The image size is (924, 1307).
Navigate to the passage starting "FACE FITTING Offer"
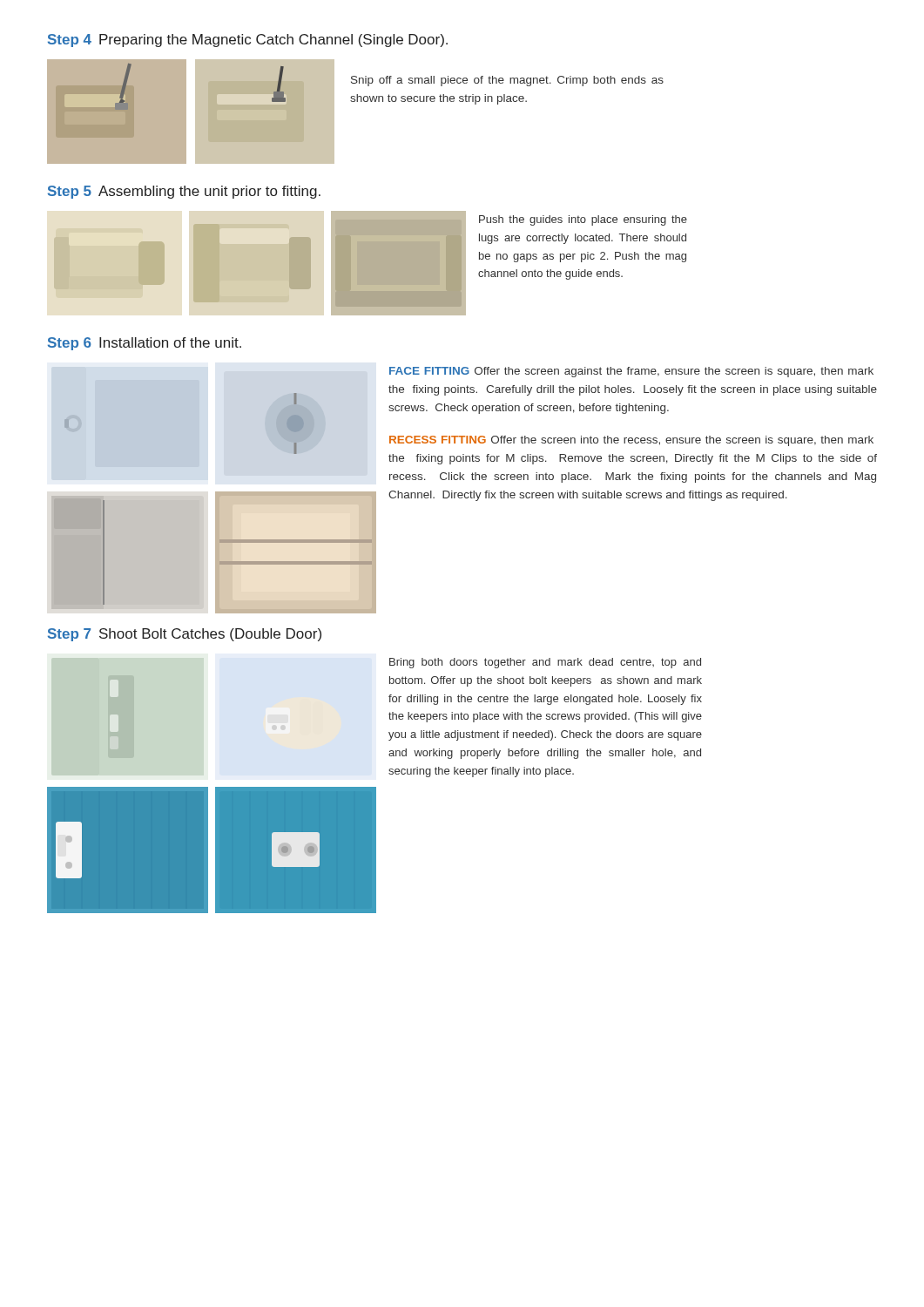(x=633, y=389)
